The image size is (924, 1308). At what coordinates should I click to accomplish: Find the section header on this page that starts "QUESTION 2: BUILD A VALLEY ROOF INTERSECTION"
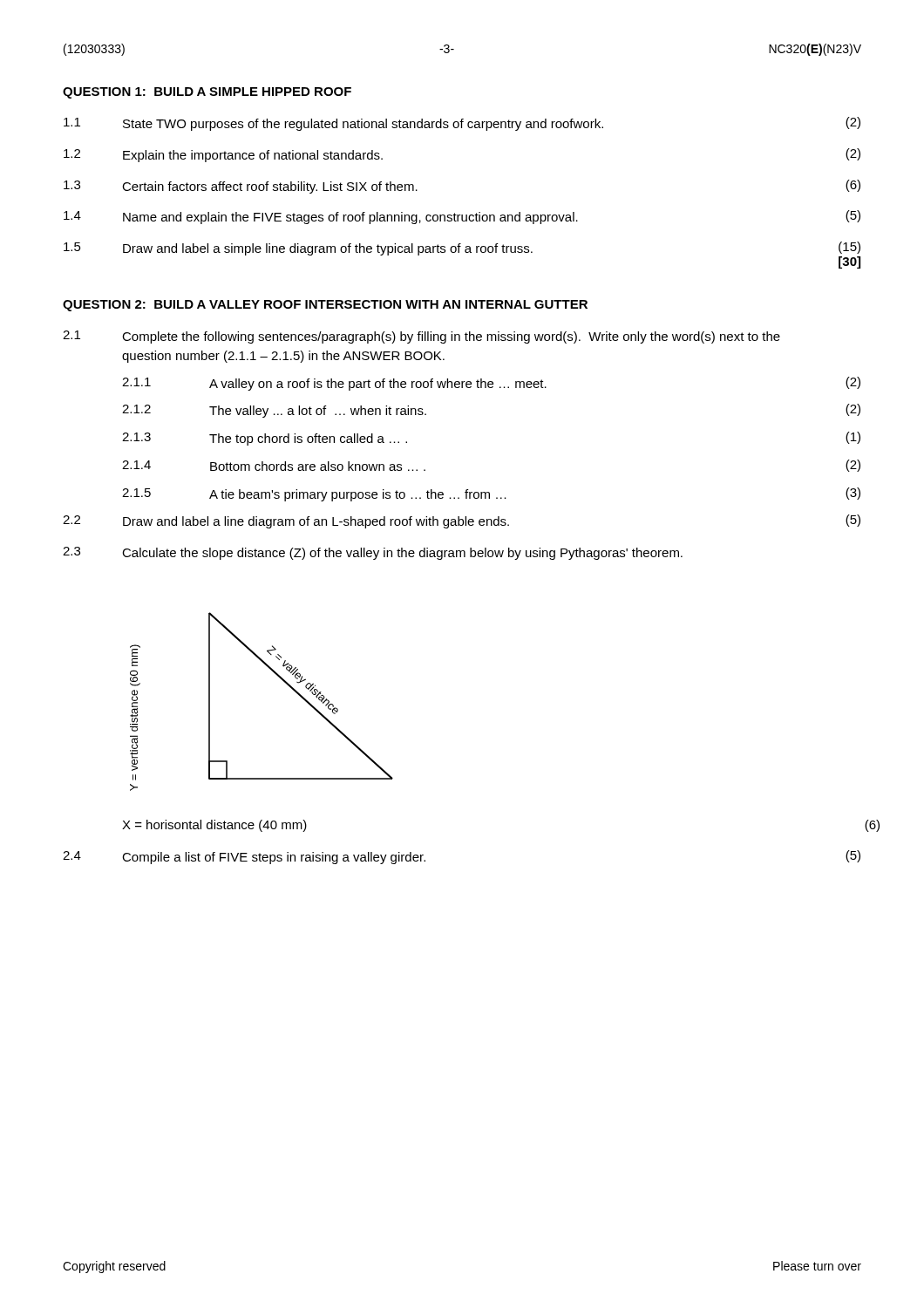[325, 304]
